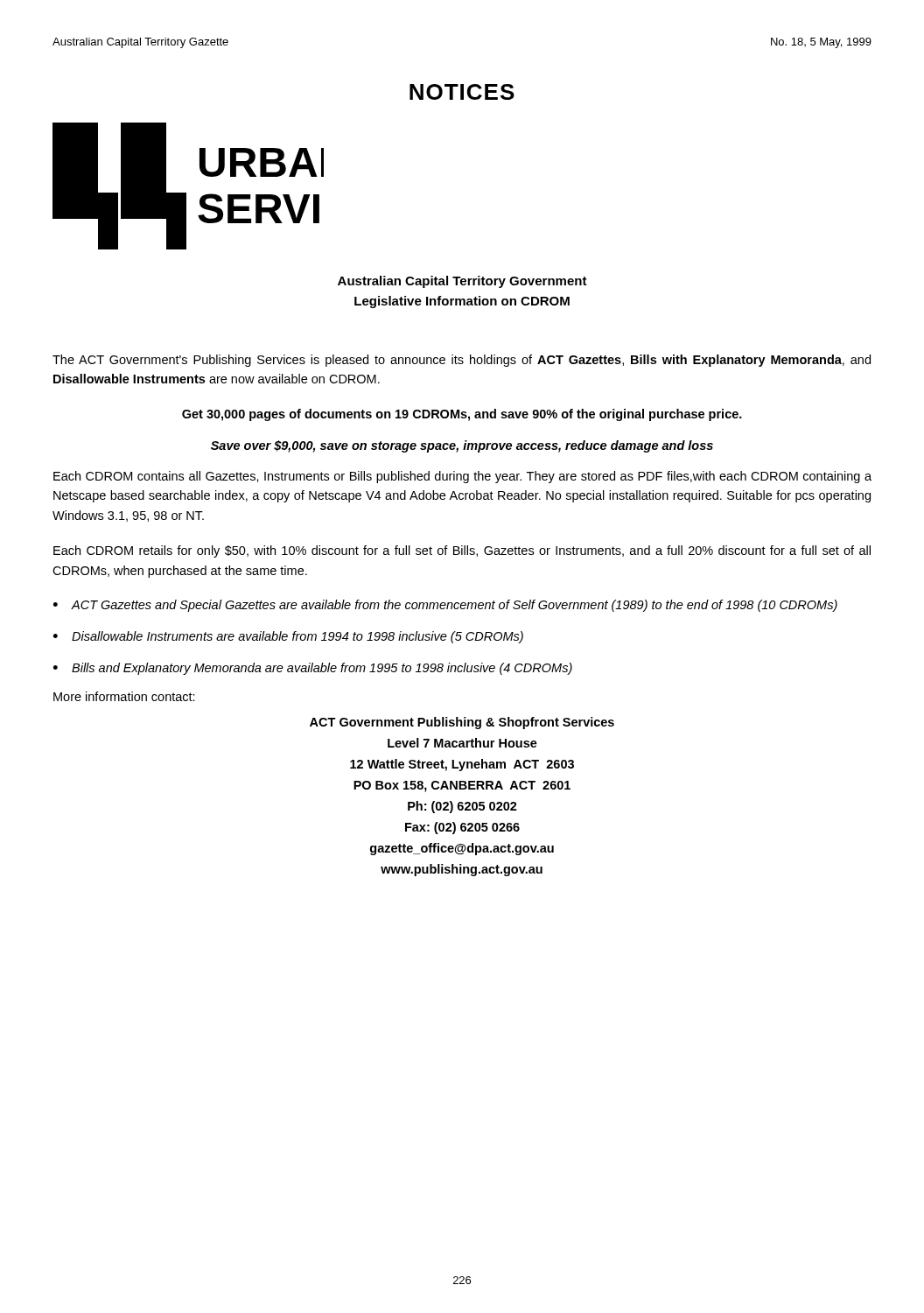Locate the logo
924x1313 pixels.
(188, 188)
